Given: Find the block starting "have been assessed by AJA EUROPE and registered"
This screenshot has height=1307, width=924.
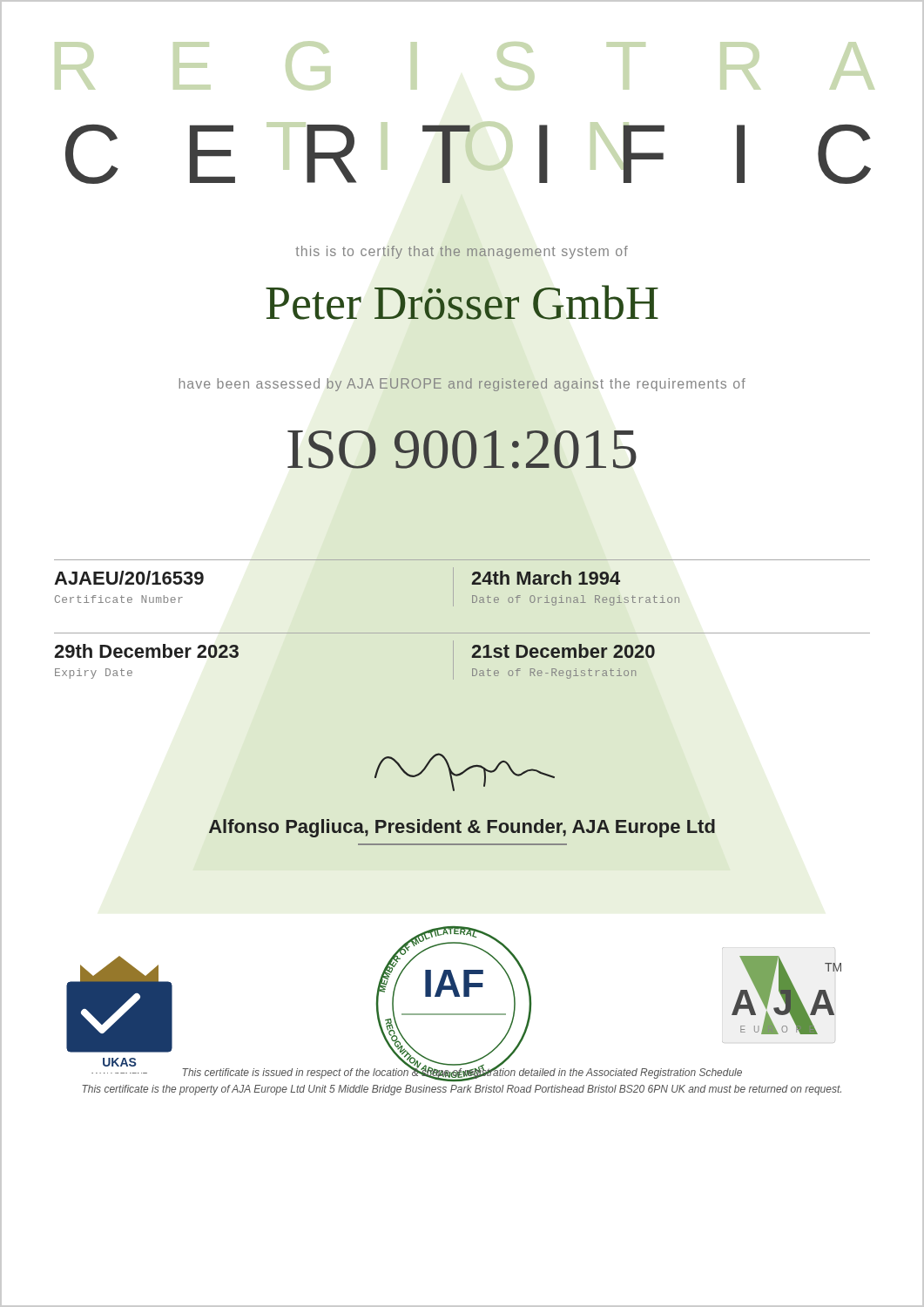Looking at the screenshot, I should (x=462, y=384).
